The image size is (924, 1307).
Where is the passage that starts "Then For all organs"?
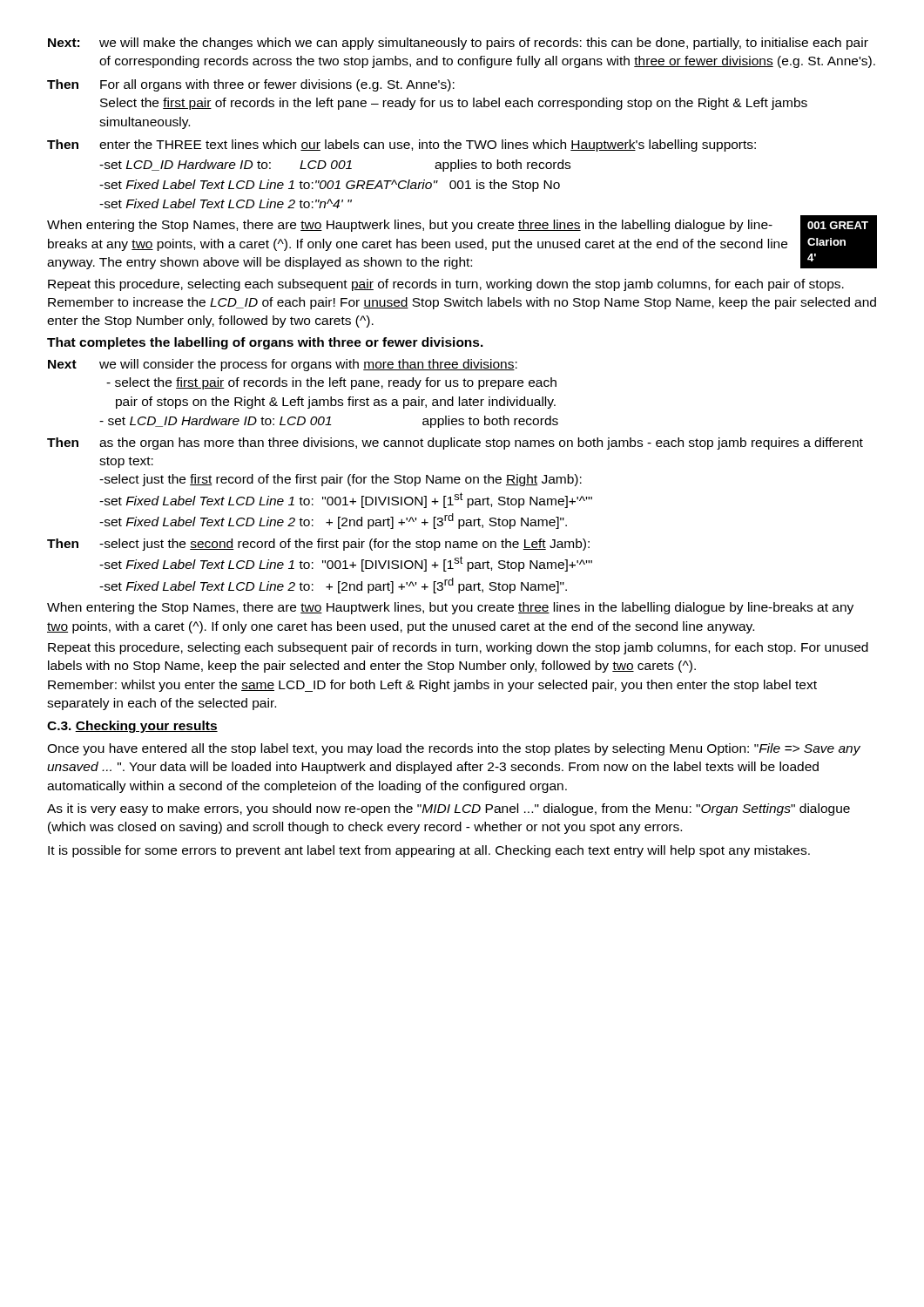pyautogui.click(x=462, y=103)
